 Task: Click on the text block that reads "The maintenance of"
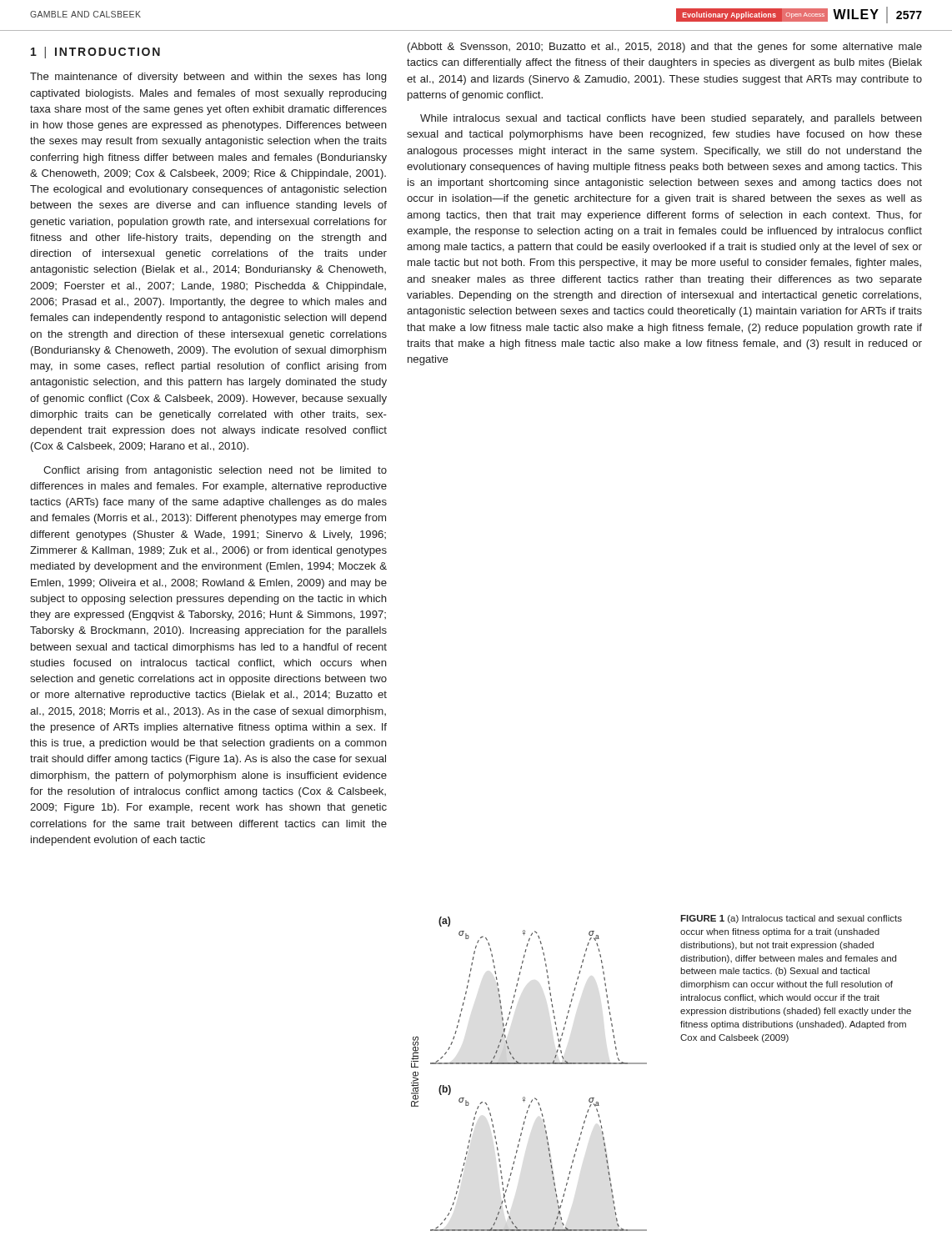tap(208, 458)
